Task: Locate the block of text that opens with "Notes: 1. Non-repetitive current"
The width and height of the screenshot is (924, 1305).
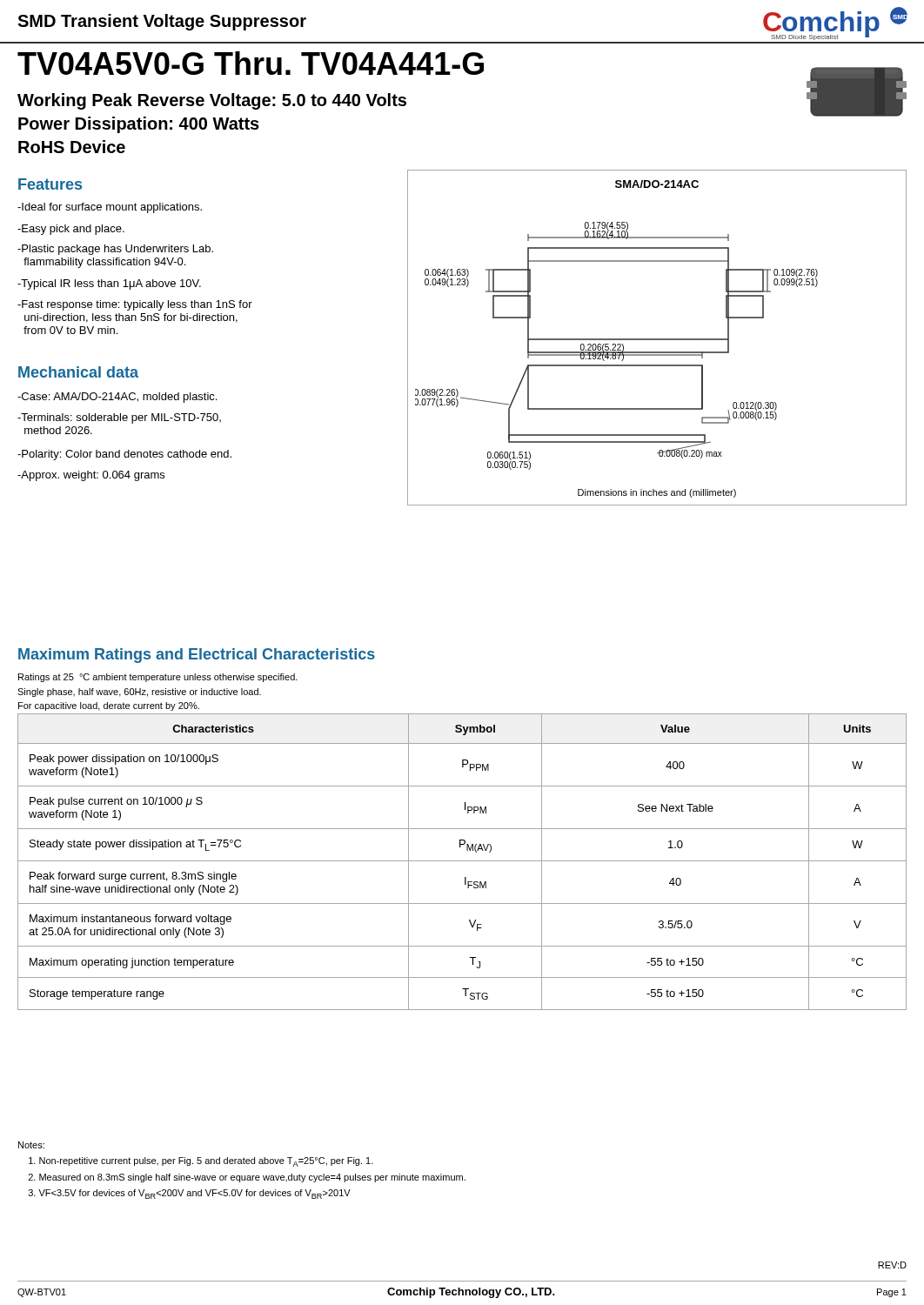Action: click(242, 1170)
